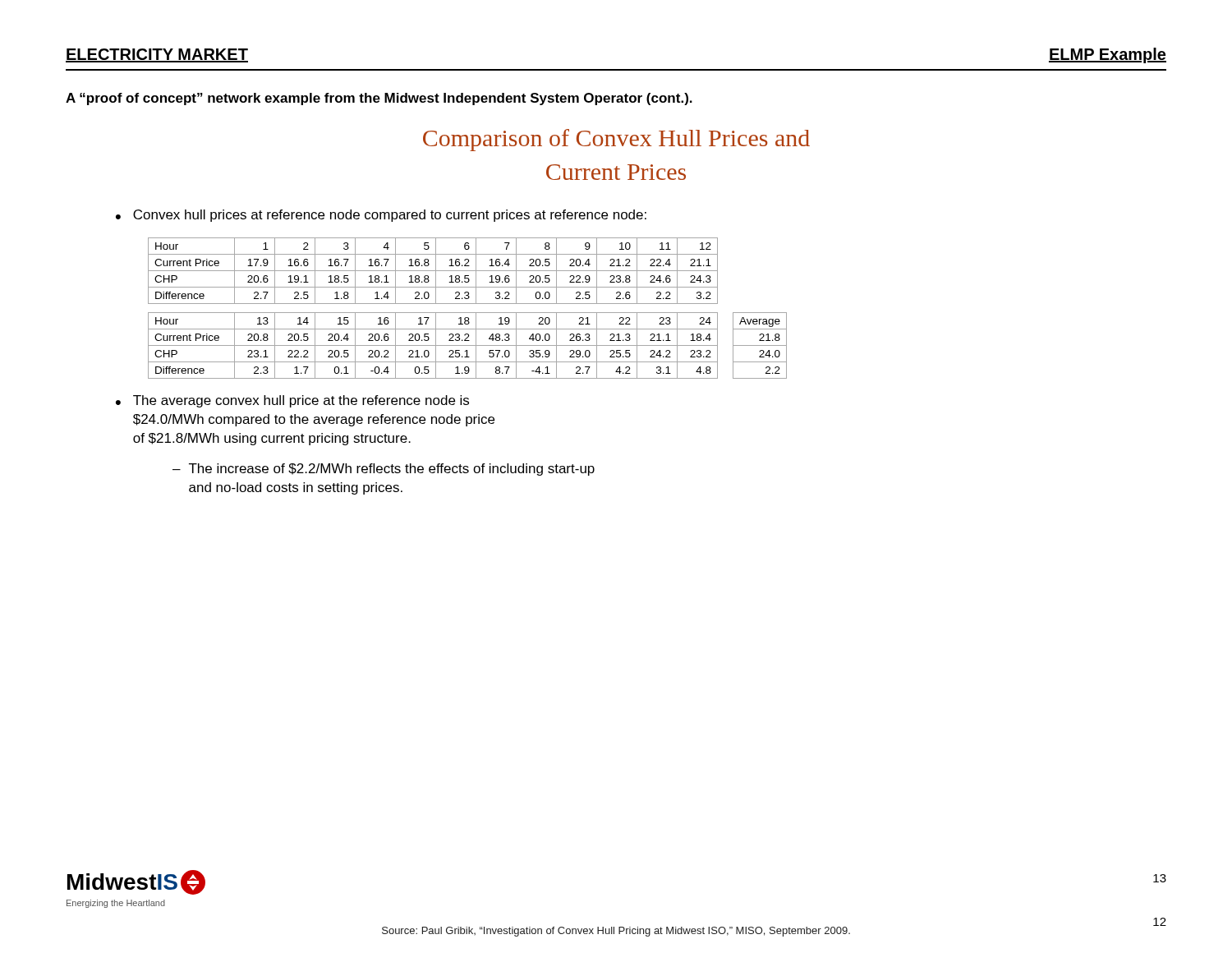
Task: Click the passage that begins "• The average convex hull price at the"
Action: tap(305, 420)
